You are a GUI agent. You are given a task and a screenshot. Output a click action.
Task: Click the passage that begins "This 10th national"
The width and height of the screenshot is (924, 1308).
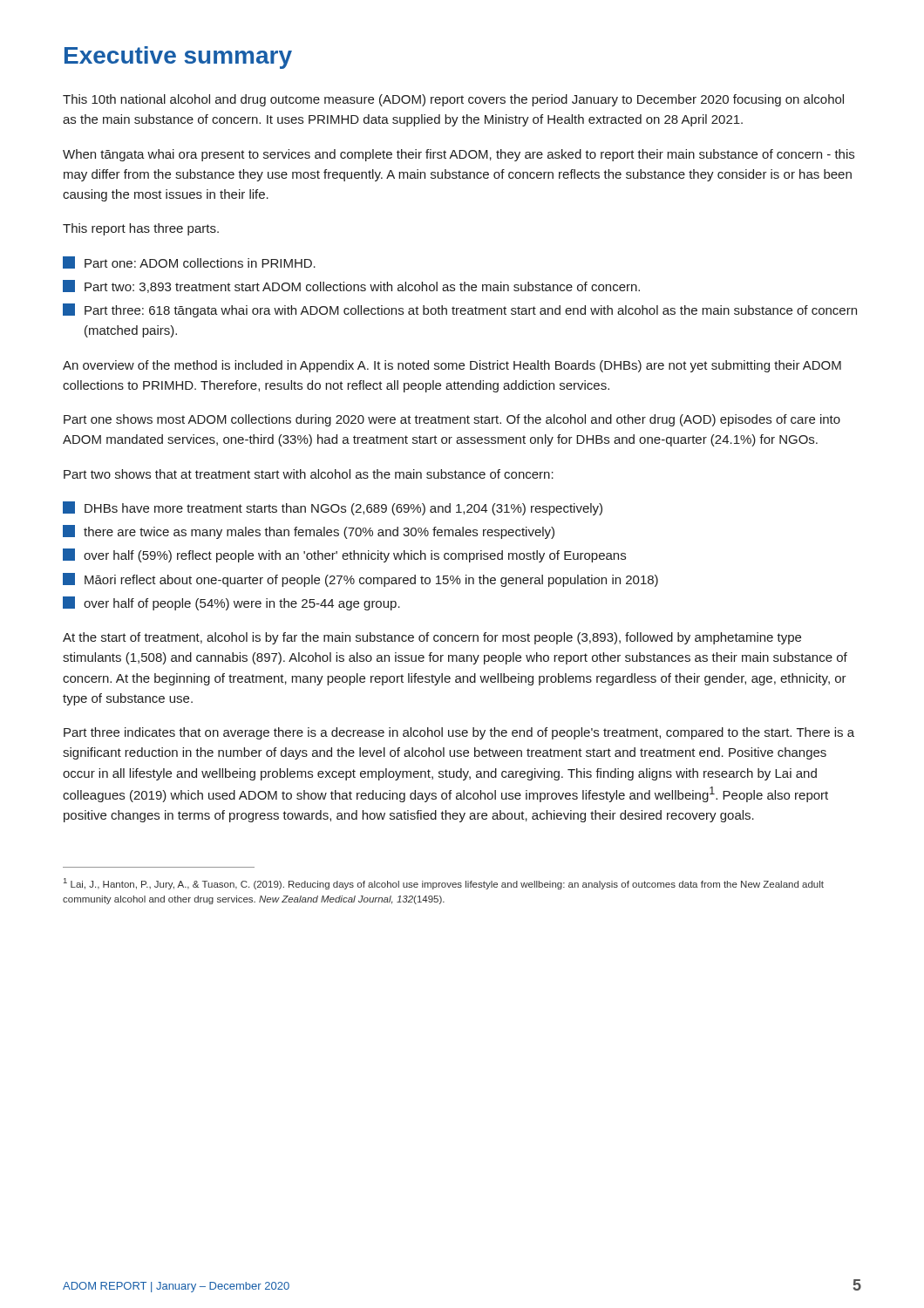pyautogui.click(x=462, y=109)
